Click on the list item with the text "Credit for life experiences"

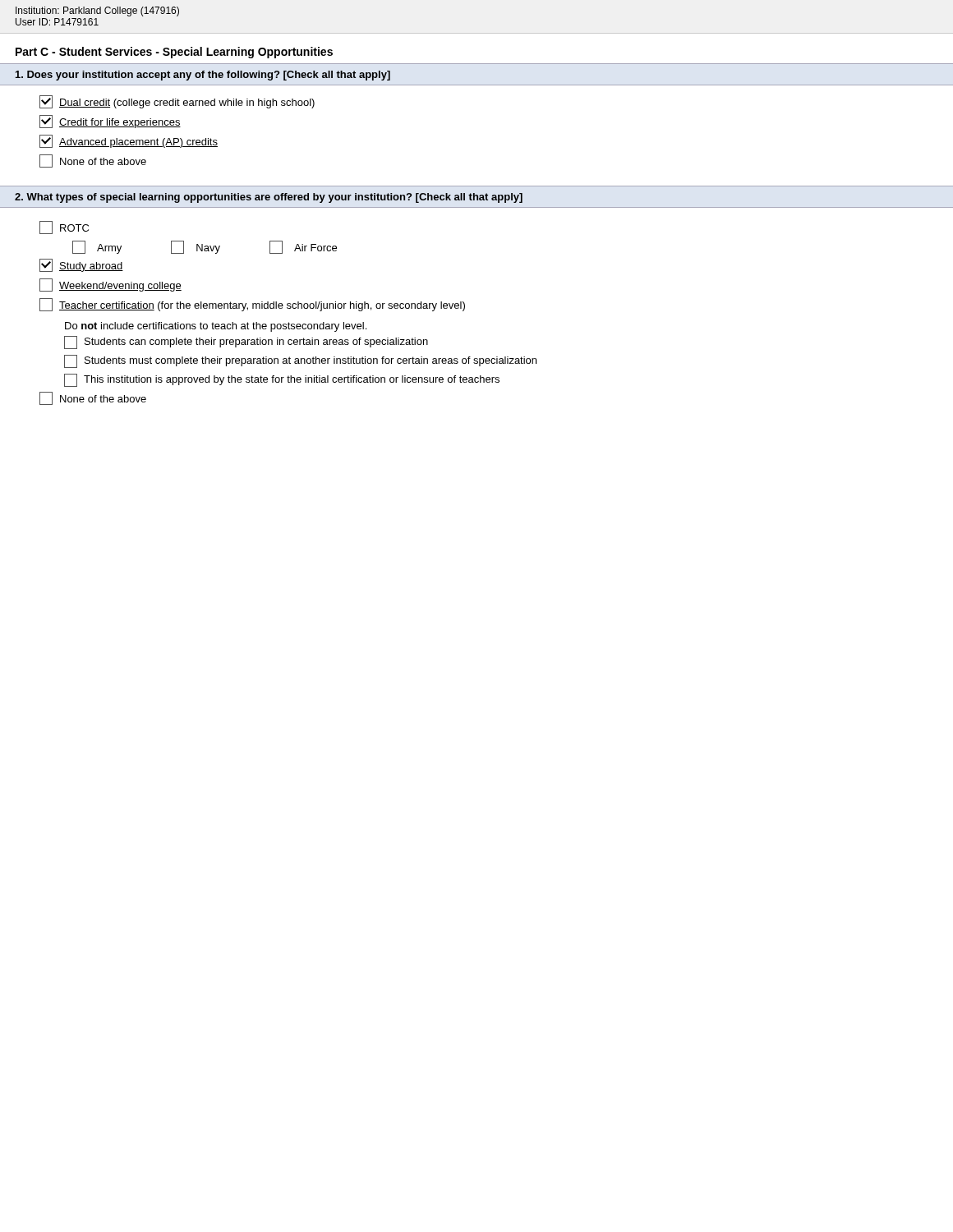click(110, 122)
